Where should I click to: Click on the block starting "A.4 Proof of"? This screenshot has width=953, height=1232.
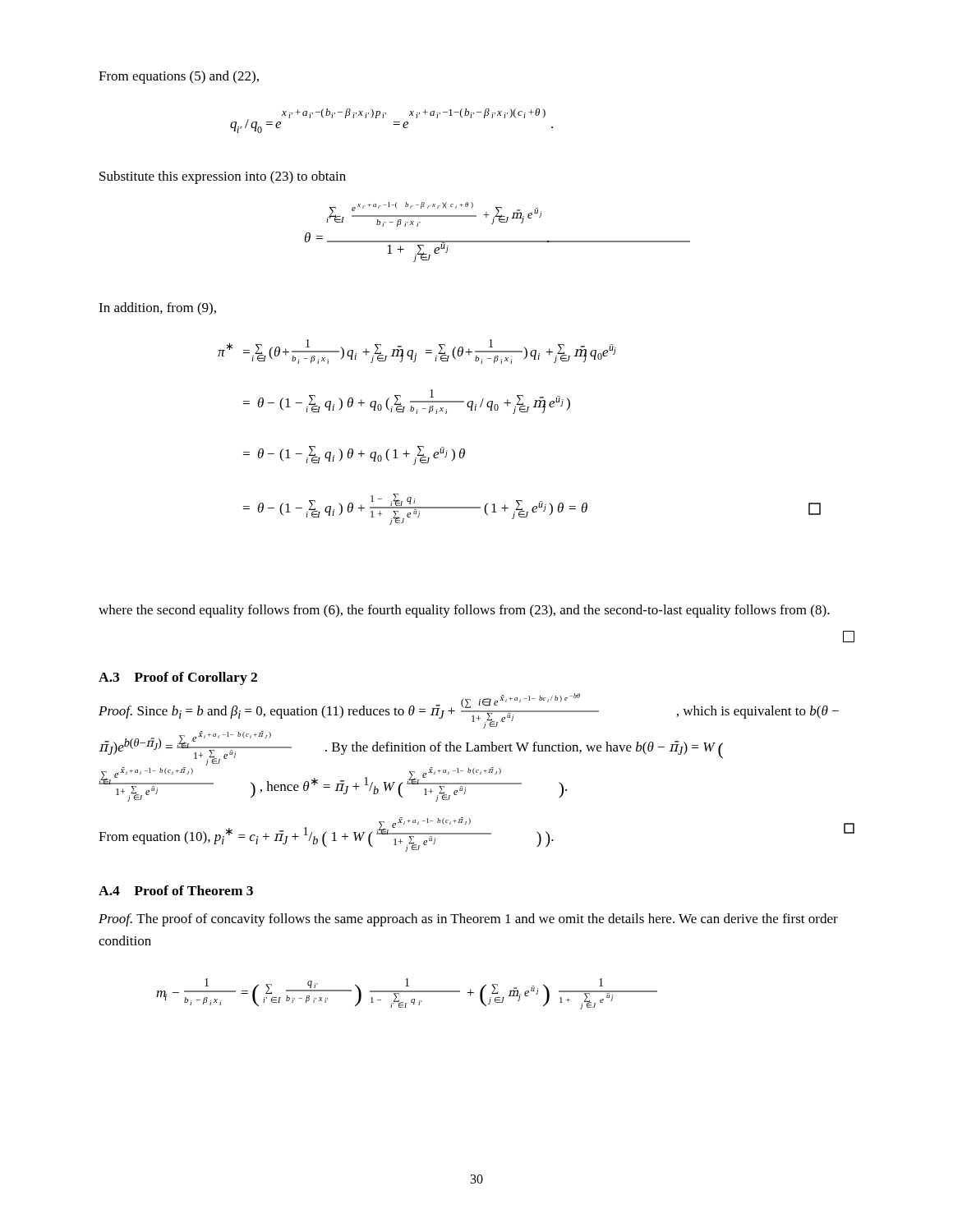tap(176, 890)
